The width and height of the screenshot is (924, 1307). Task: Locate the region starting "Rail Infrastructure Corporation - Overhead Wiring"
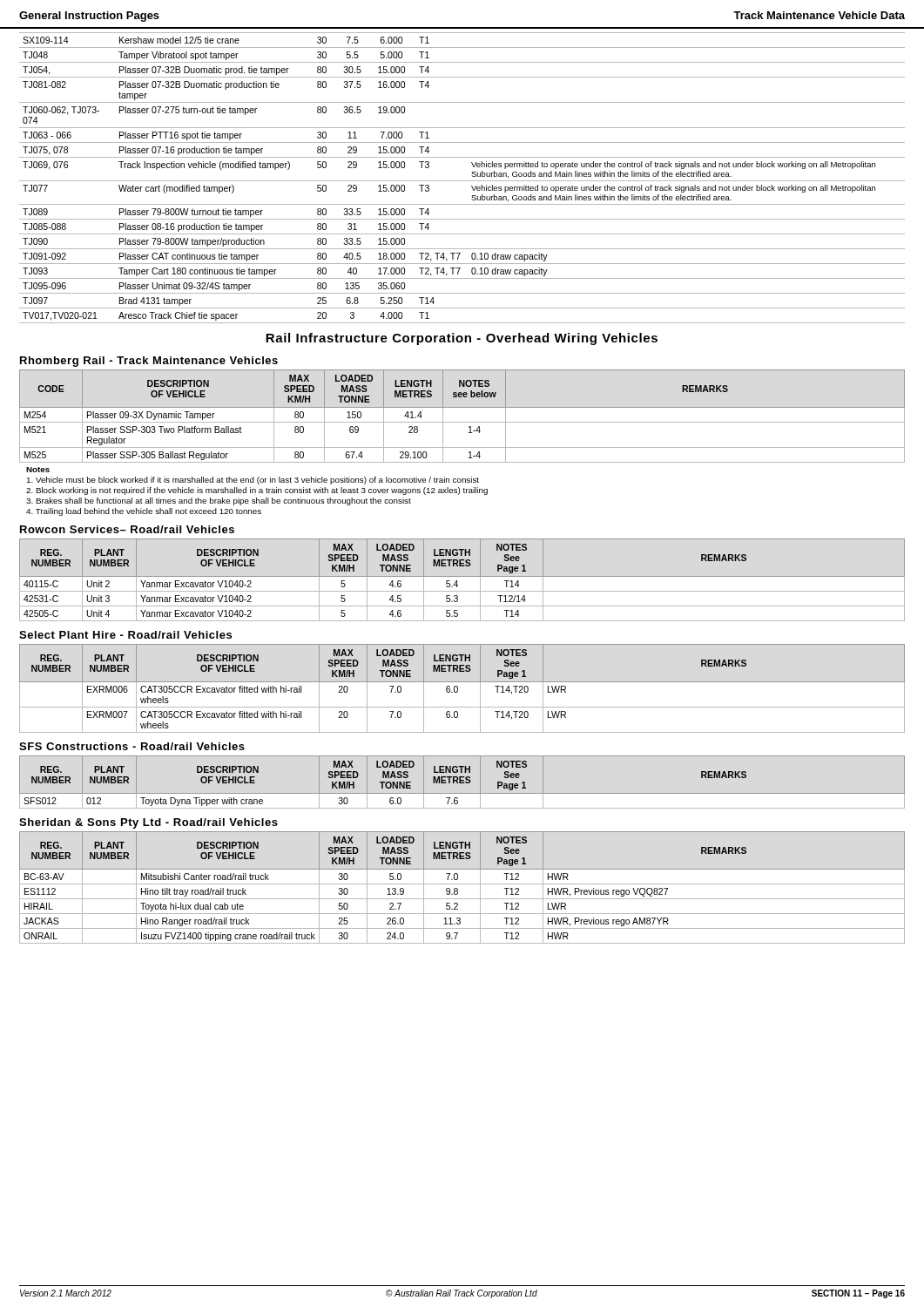(x=462, y=338)
